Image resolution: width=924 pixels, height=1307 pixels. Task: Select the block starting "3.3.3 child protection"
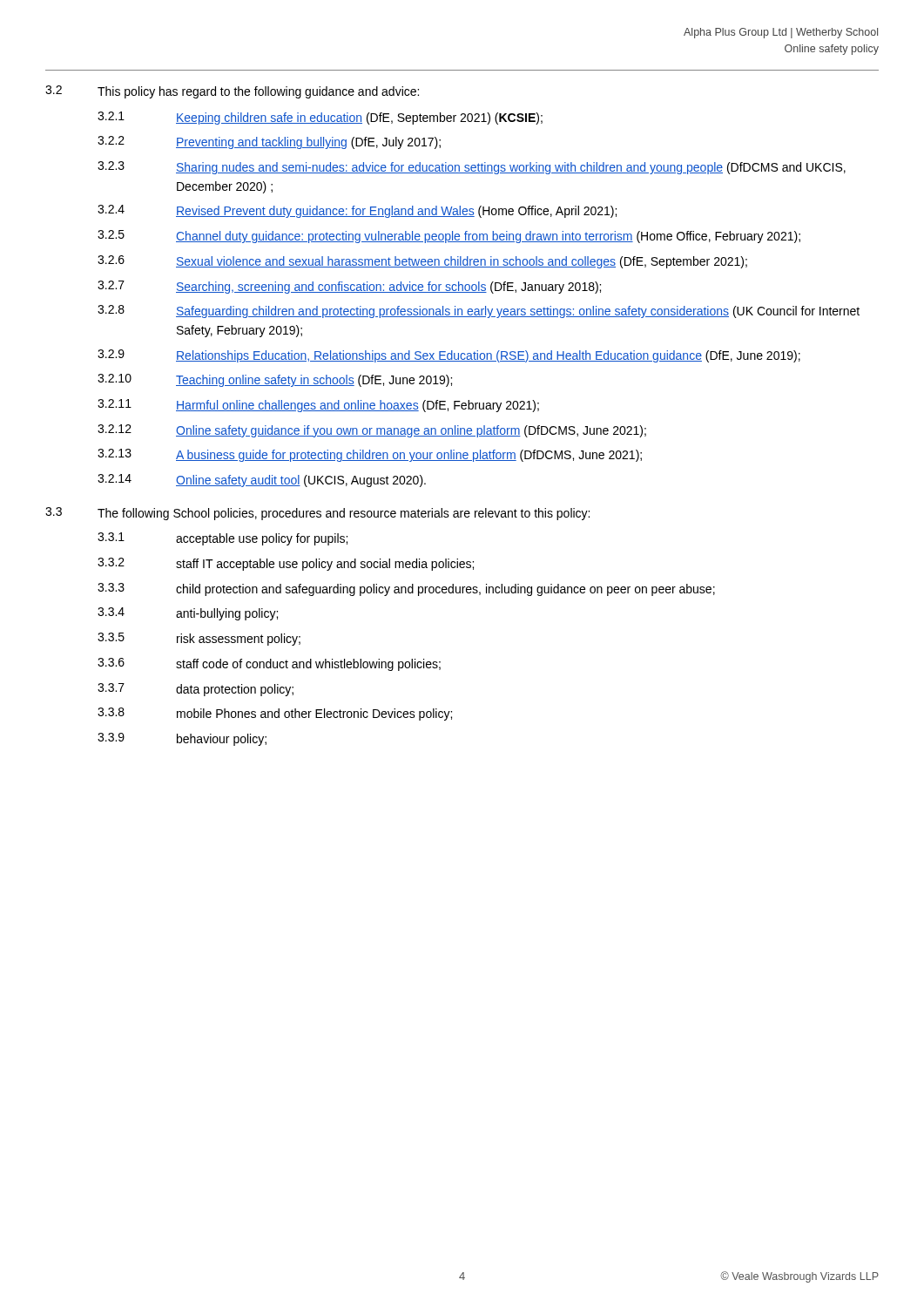488,590
